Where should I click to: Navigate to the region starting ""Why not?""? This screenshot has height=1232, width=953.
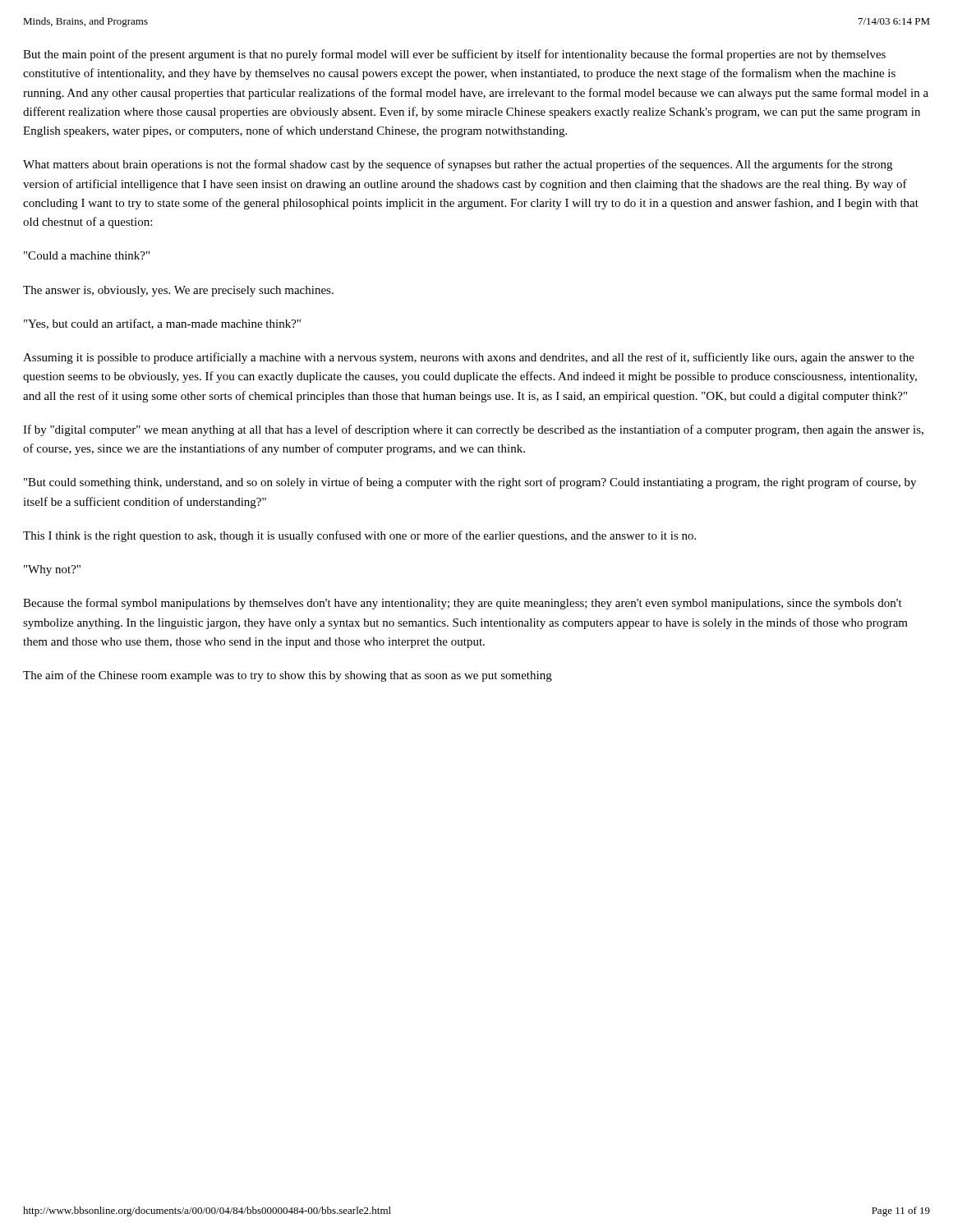pyautogui.click(x=52, y=569)
